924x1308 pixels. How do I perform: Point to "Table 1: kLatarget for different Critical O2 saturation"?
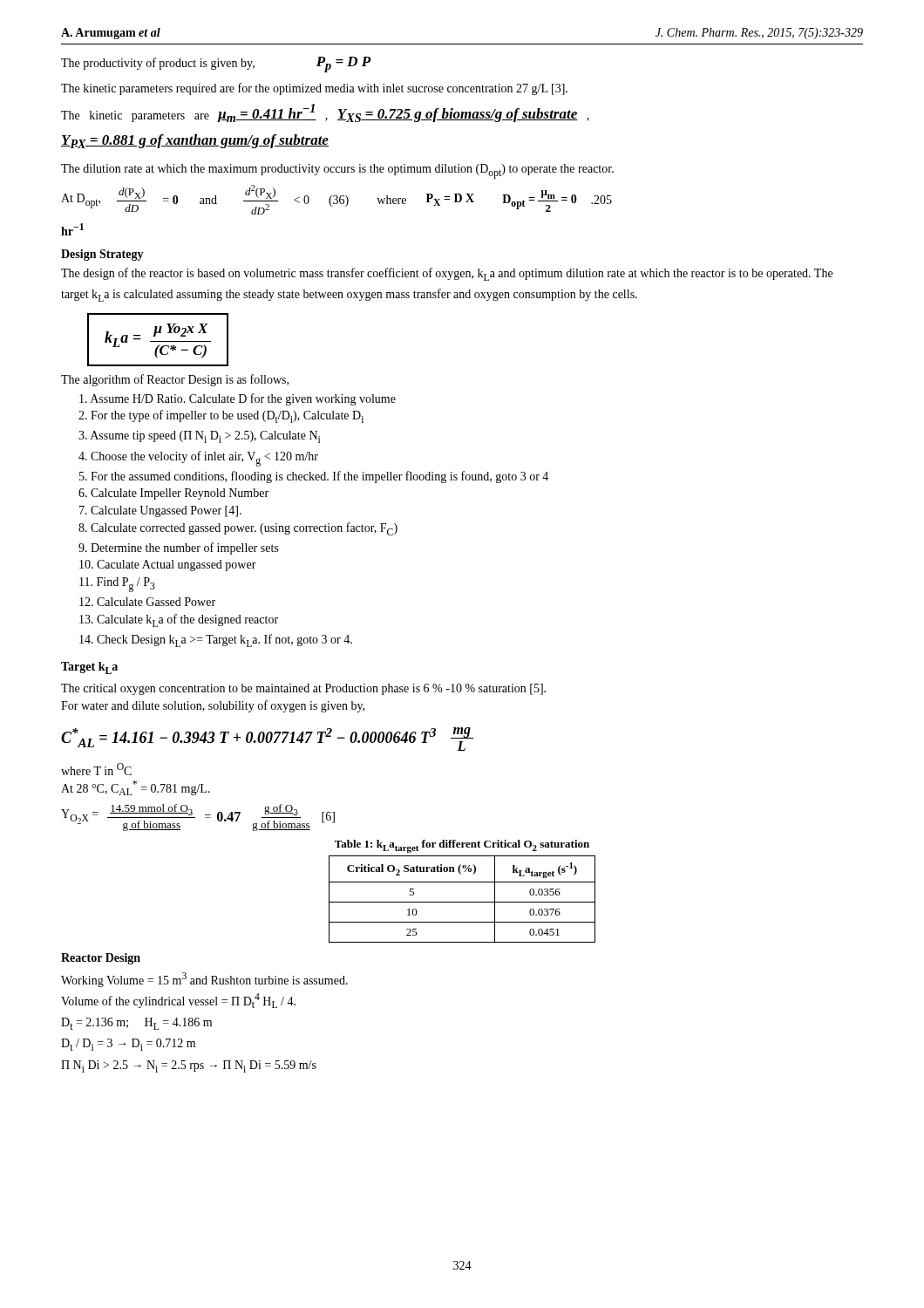pos(462,845)
